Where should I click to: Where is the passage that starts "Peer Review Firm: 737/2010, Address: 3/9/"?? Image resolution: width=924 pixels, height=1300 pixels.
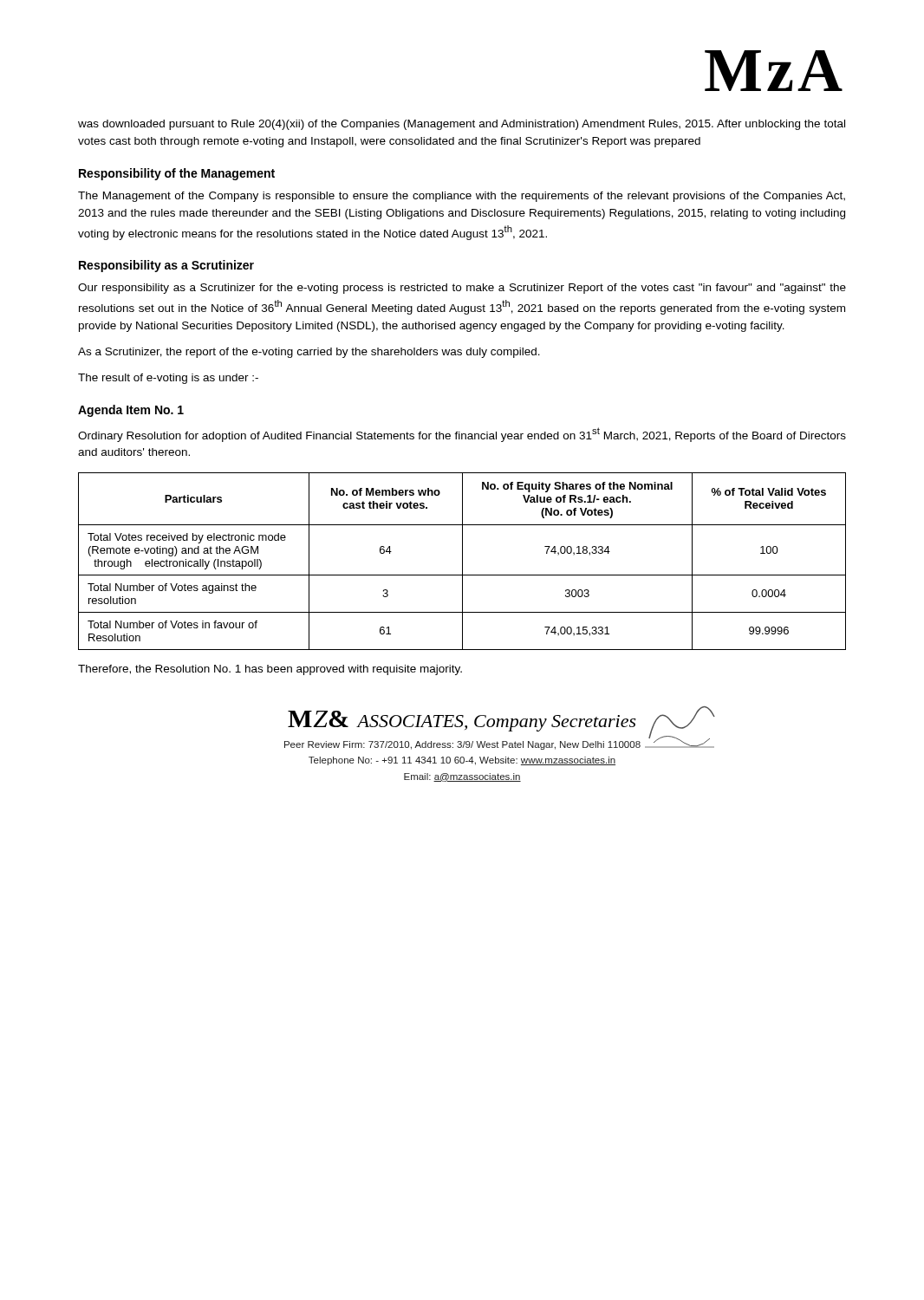(x=462, y=760)
